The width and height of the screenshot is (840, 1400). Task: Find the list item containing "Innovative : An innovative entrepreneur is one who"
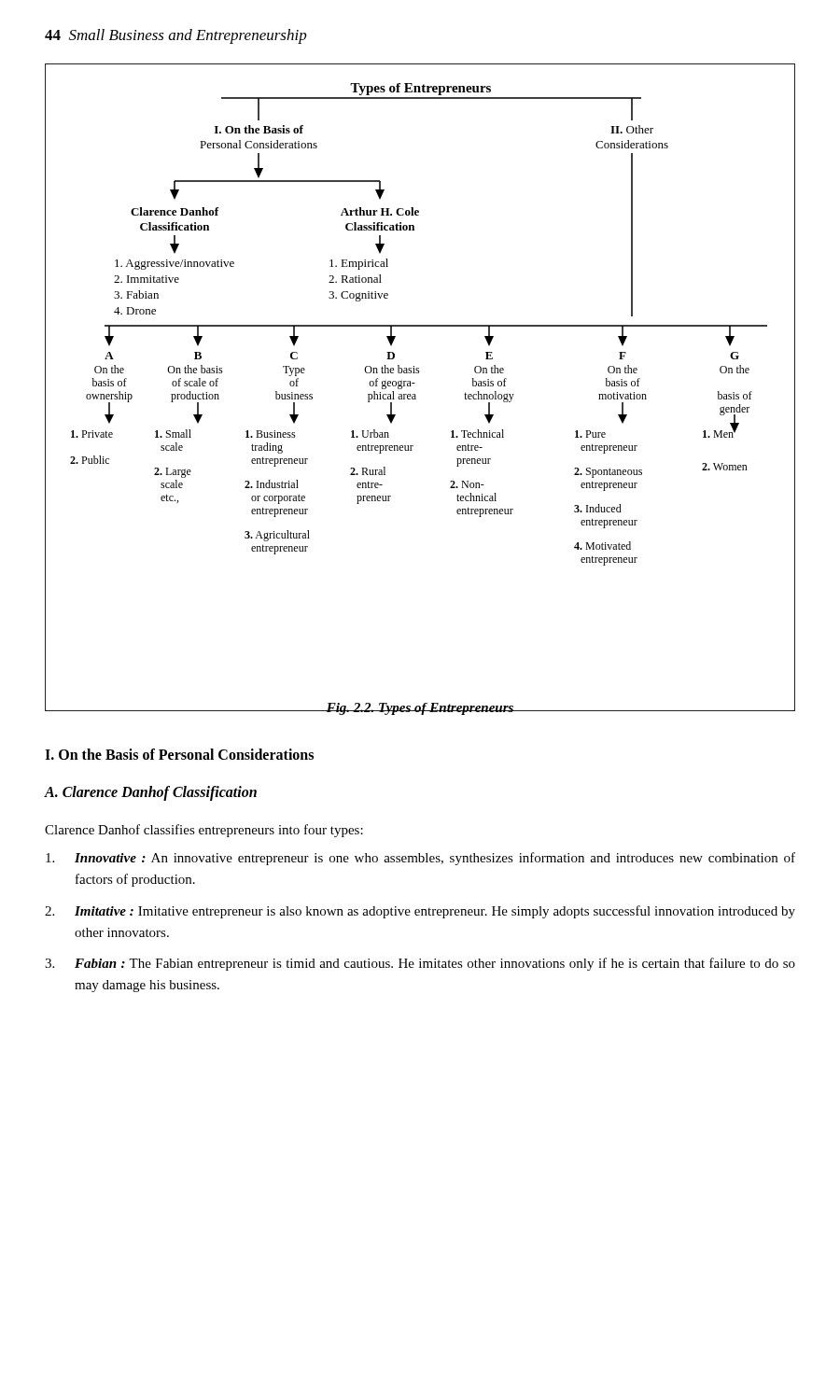pos(420,869)
